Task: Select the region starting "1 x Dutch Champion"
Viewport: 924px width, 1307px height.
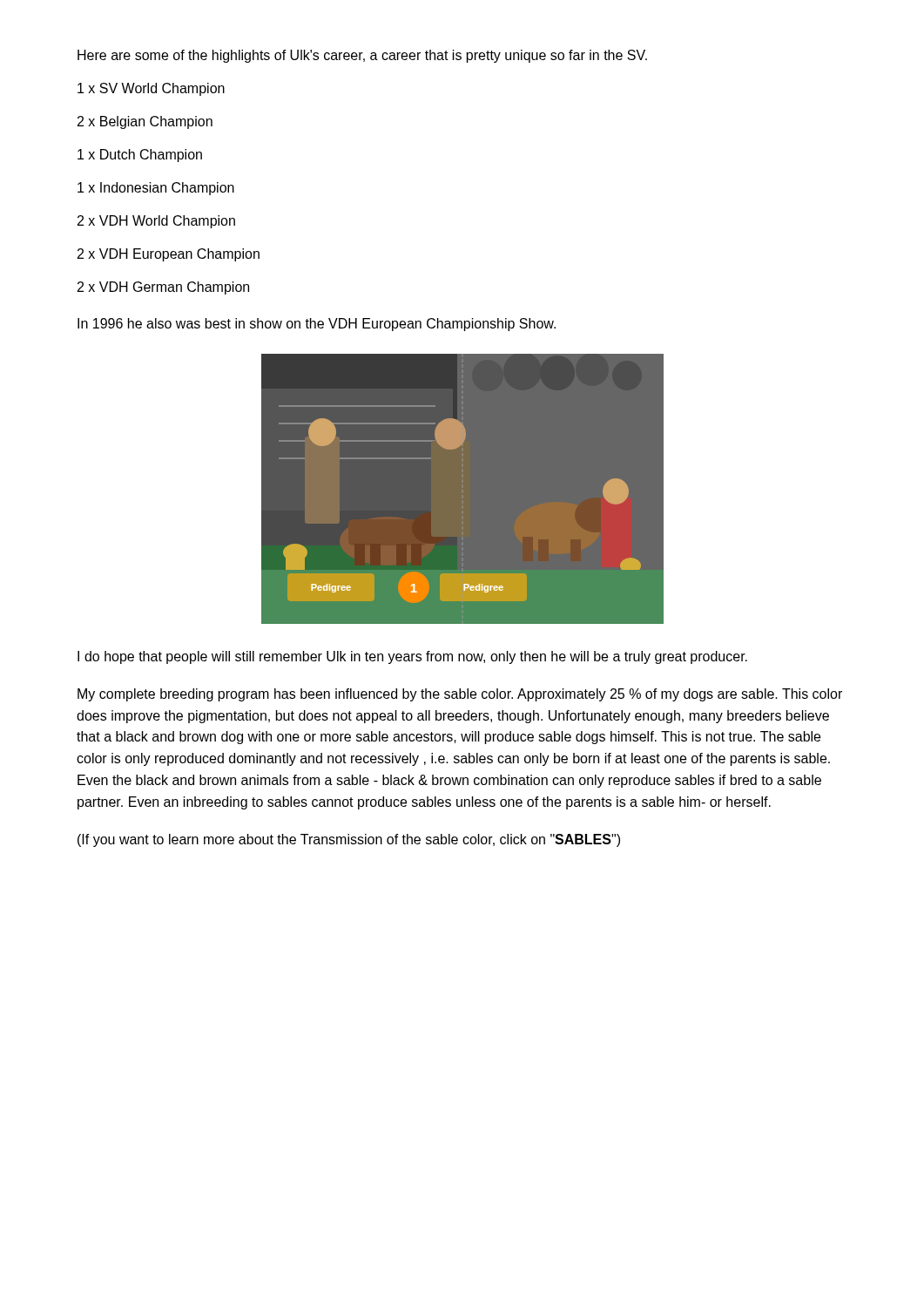Action: pos(140,155)
